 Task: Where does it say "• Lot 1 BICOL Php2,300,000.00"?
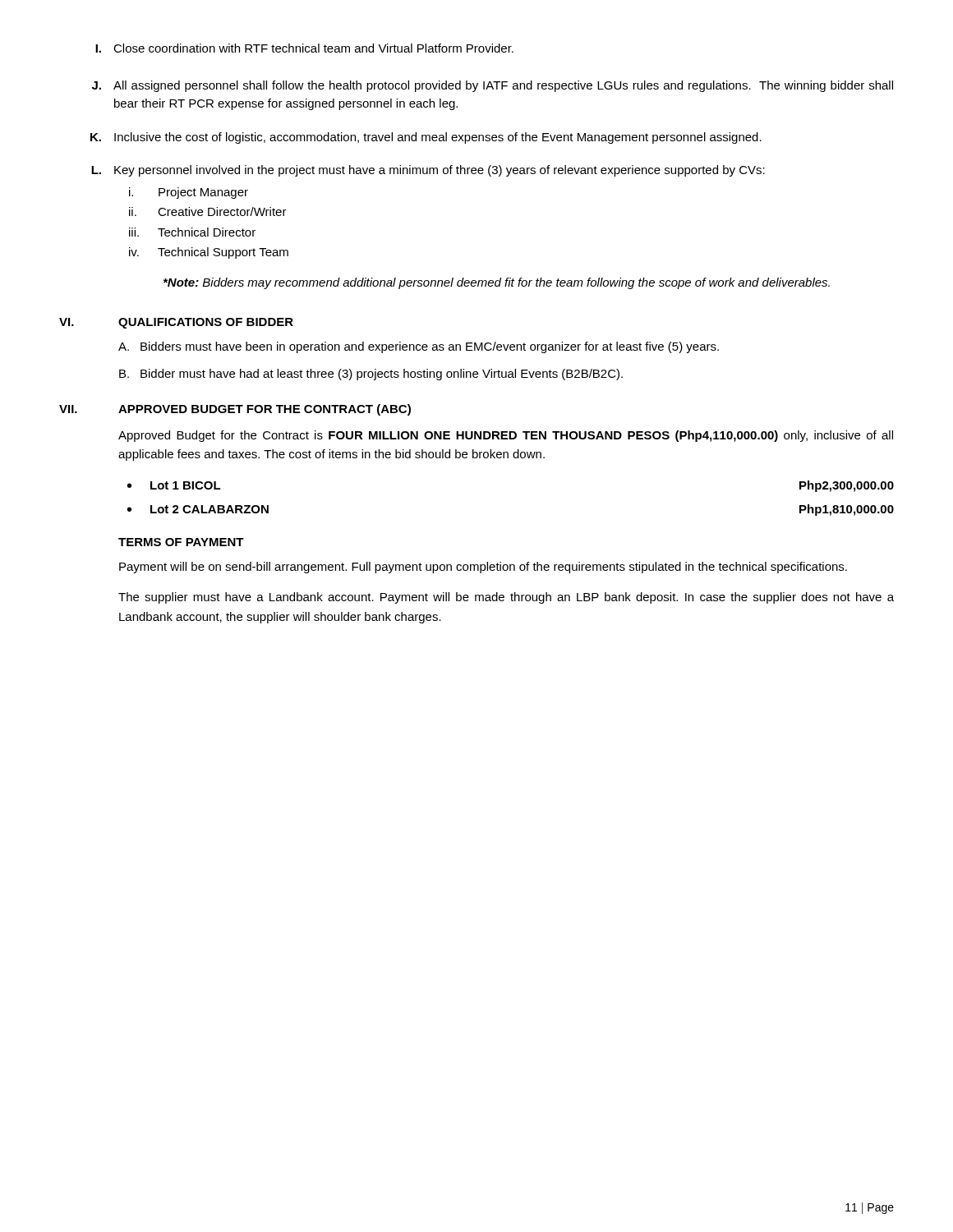pos(187,486)
